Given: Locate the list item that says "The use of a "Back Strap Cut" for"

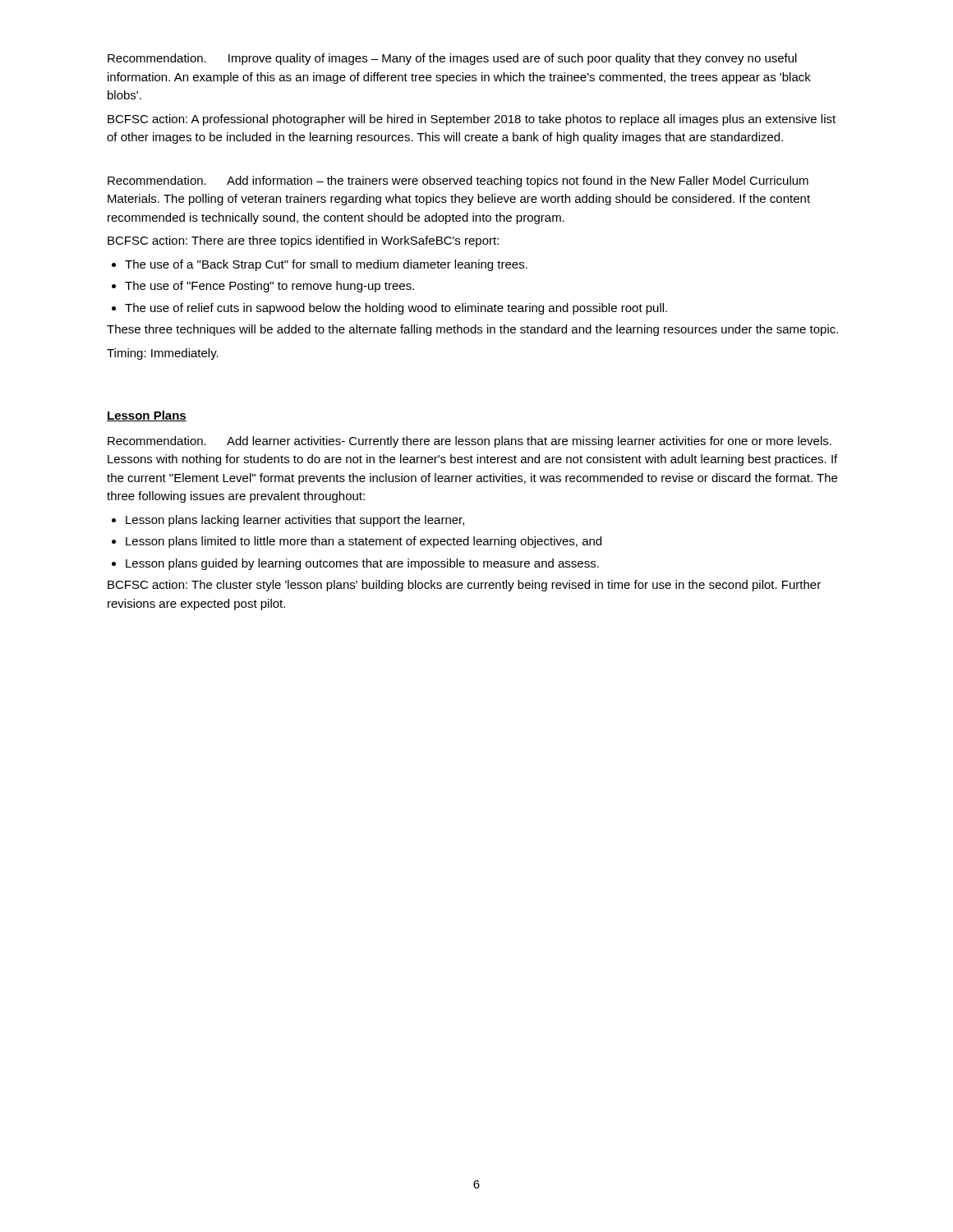Looking at the screenshot, I should (326, 264).
